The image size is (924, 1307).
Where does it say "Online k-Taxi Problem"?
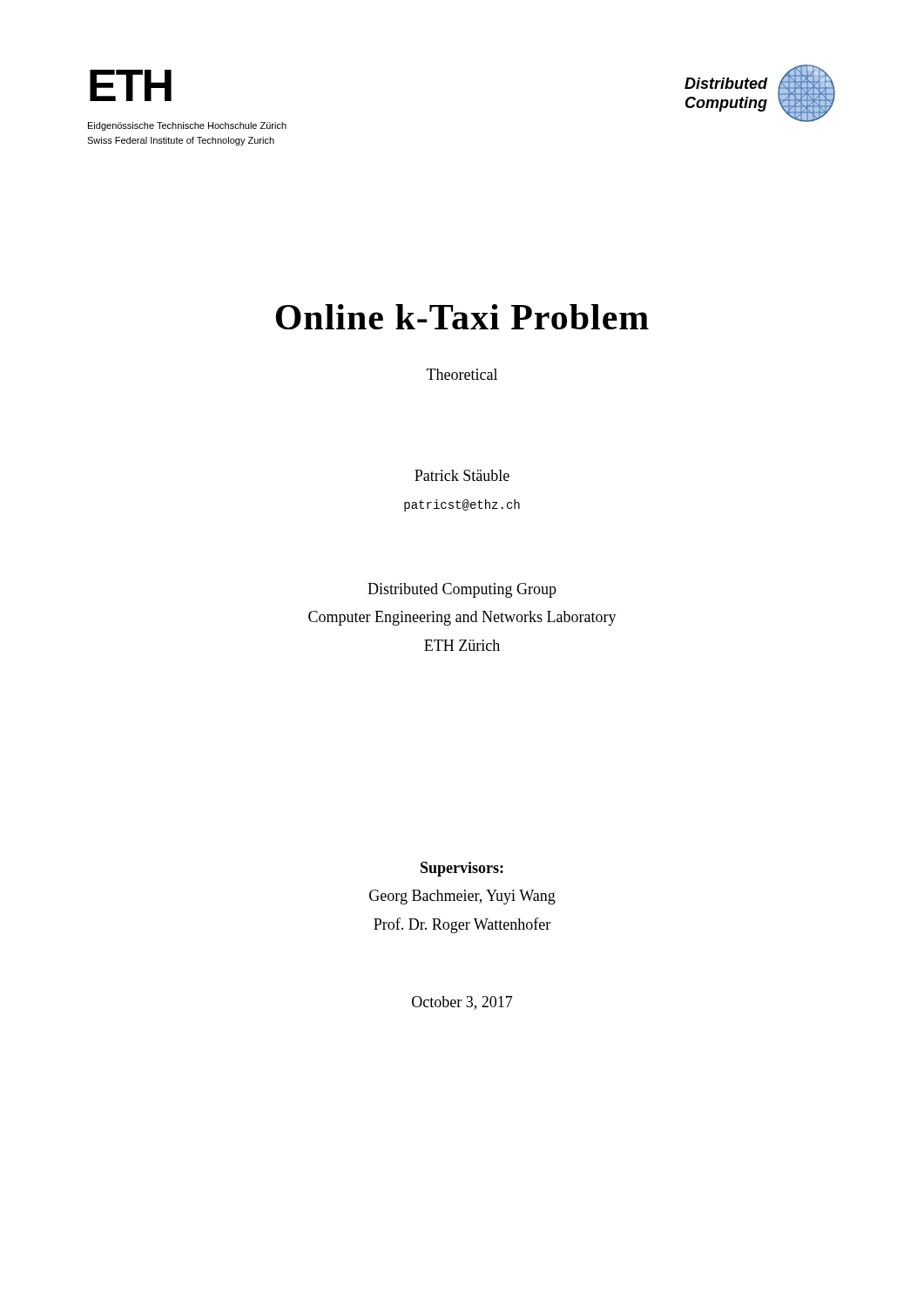pyautogui.click(x=462, y=317)
